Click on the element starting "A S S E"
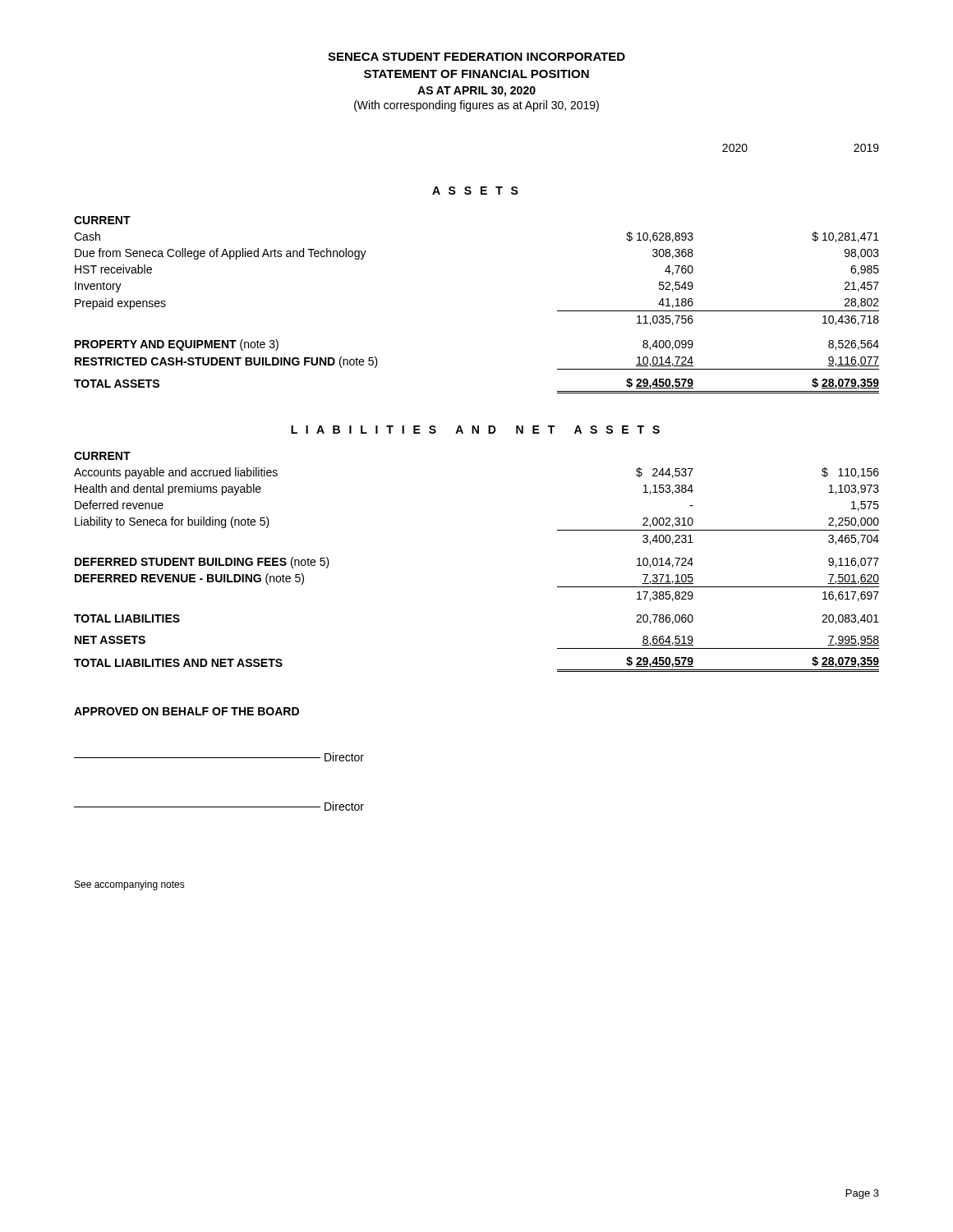The height and width of the screenshot is (1232, 953). [x=476, y=191]
